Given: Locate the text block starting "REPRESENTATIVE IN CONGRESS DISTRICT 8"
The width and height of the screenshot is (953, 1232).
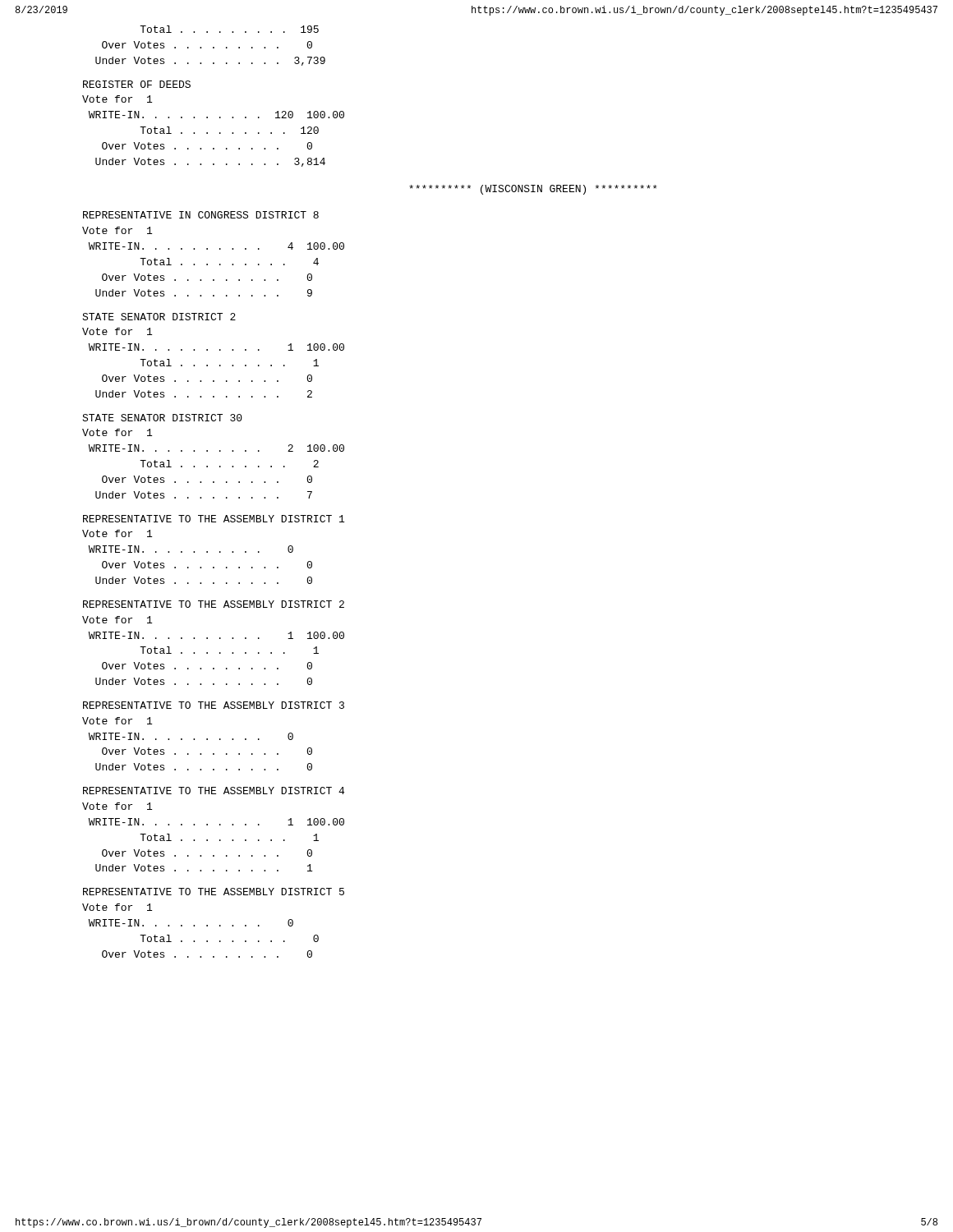Looking at the screenshot, I should coord(201,215).
